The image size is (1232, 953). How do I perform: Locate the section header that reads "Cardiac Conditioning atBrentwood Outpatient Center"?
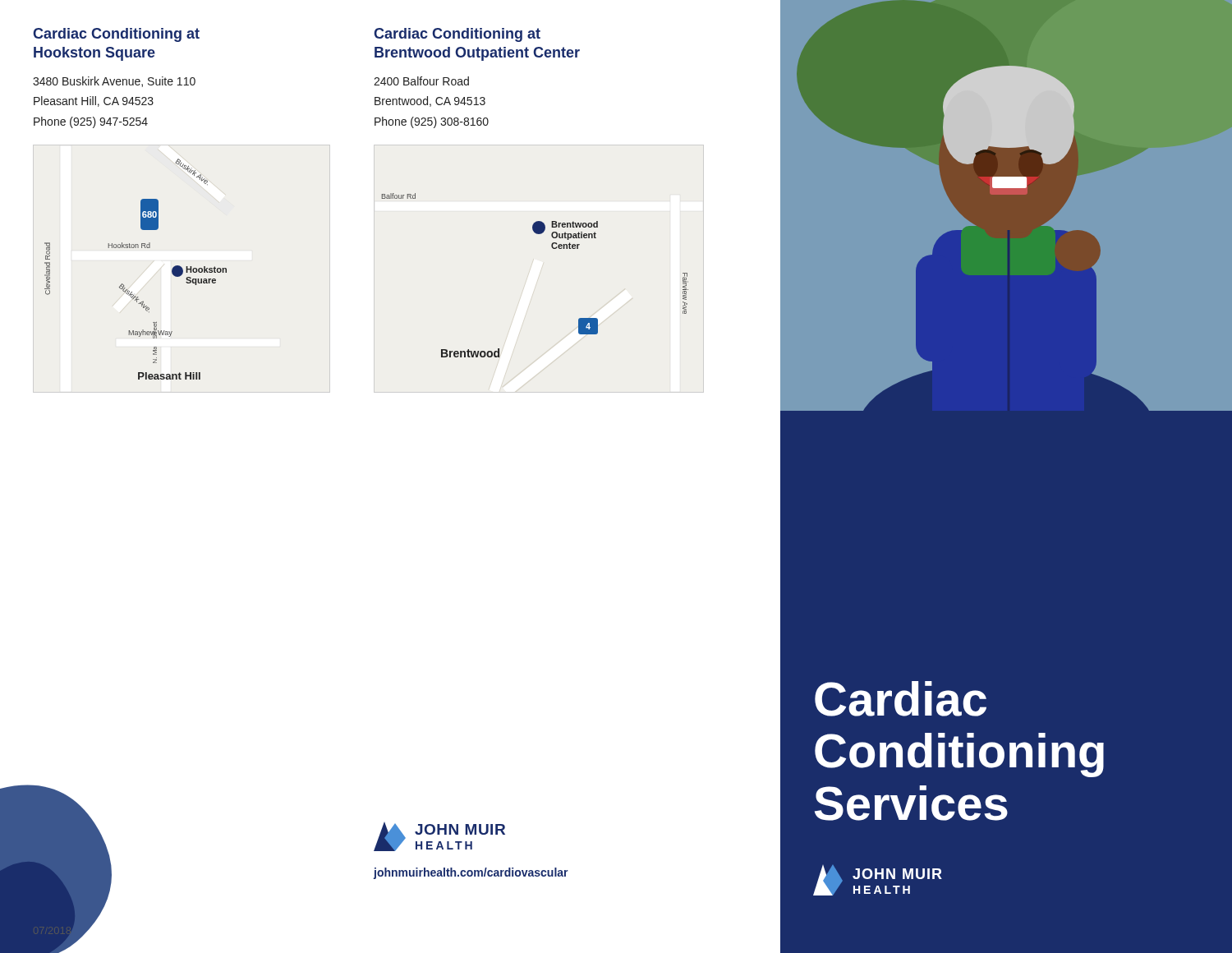point(477,43)
